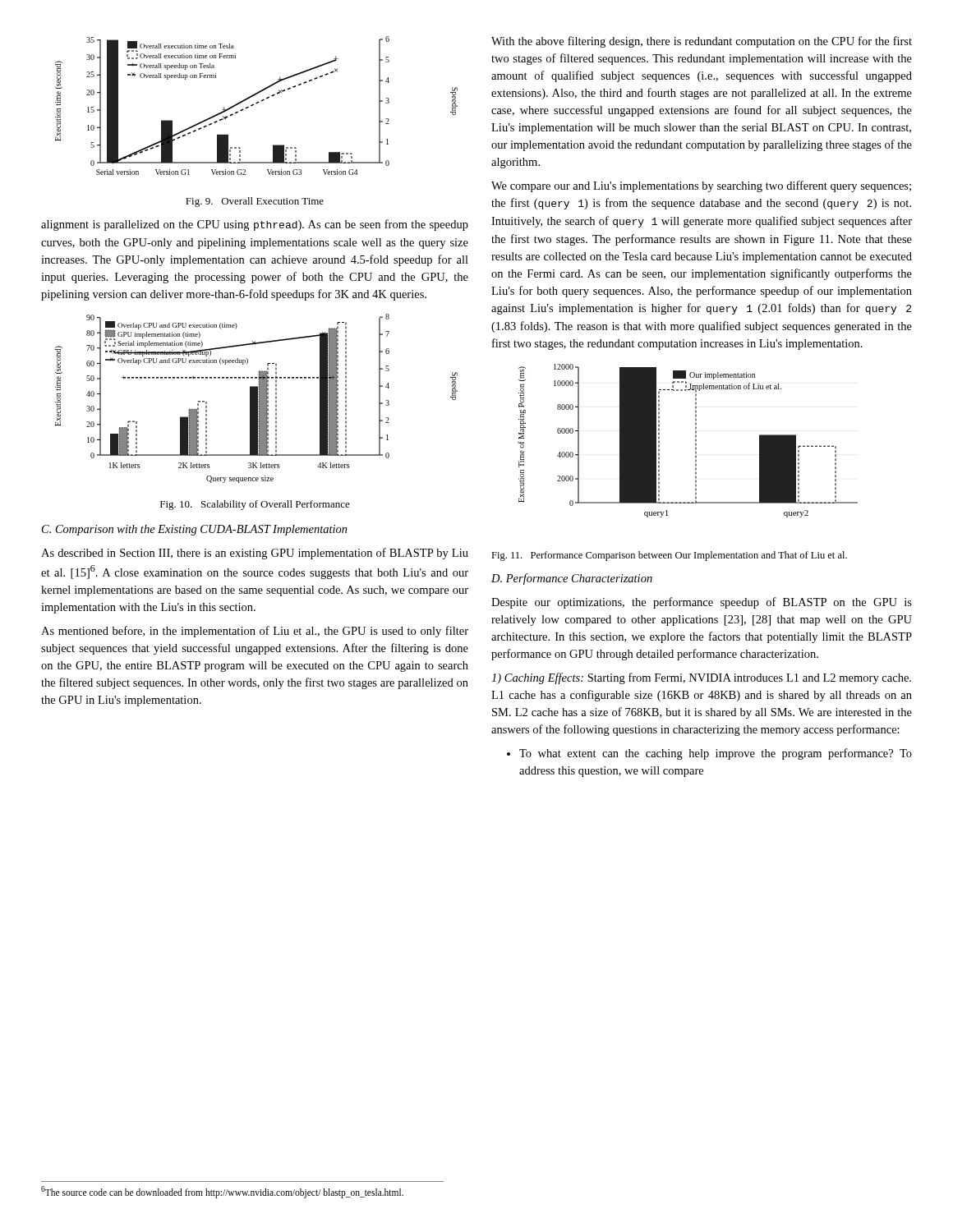The height and width of the screenshot is (1232, 953).
Task: Click the caption that begins "Fig. 9. Overall"
Action: (x=255, y=201)
